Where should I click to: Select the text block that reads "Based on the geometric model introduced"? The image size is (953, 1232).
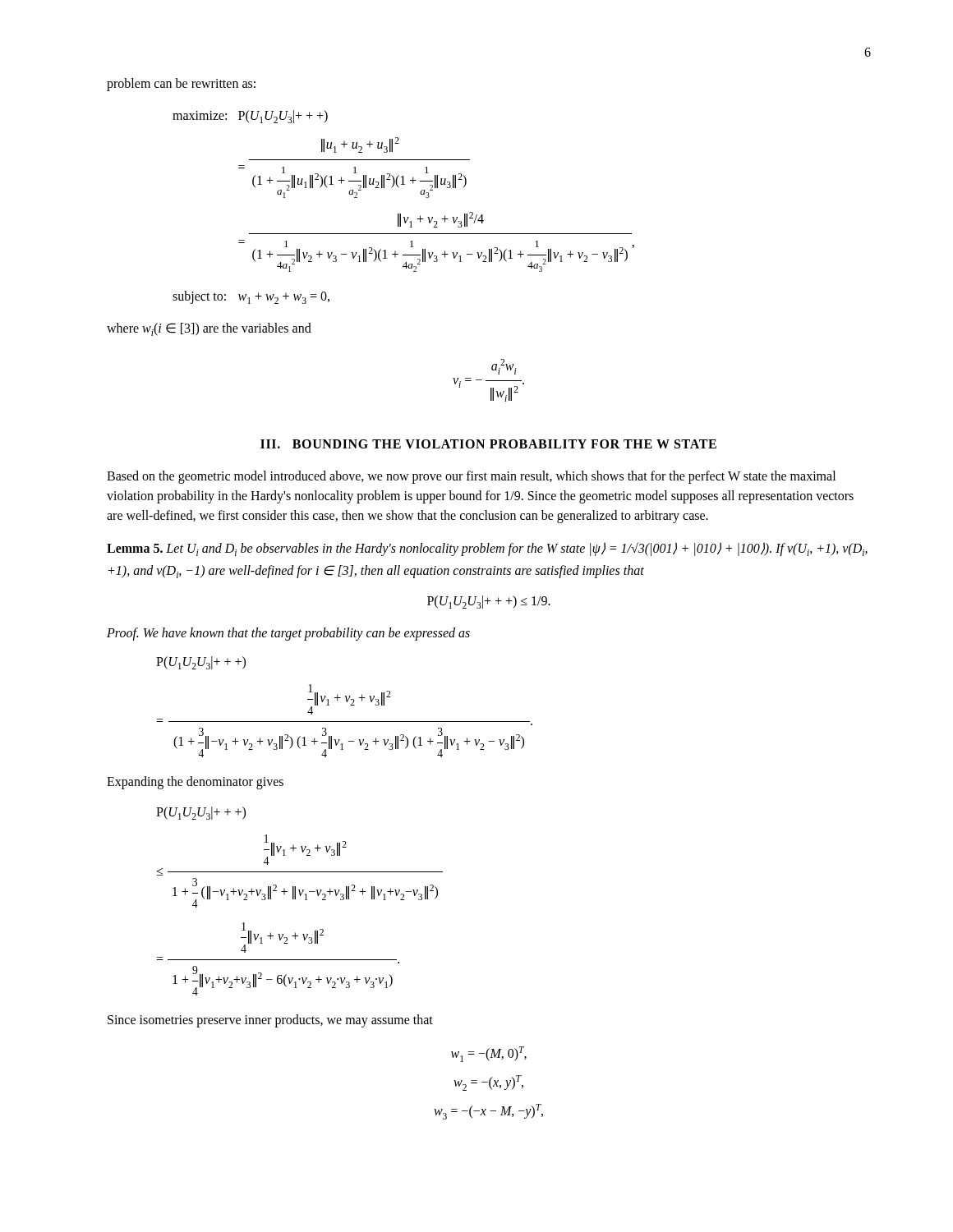pyautogui.click(x=480, y=496)
